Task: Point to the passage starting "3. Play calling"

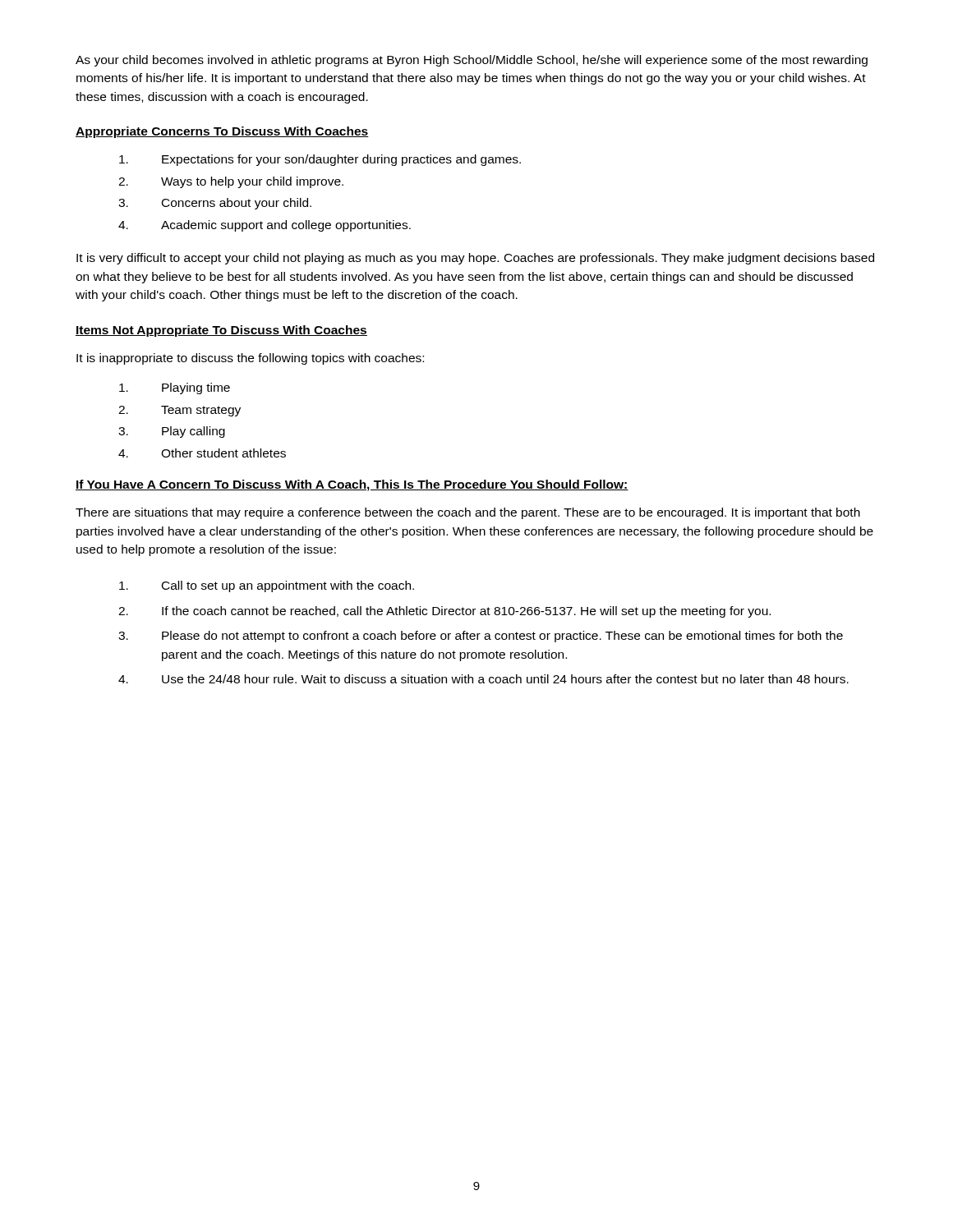Action: coord(172,432)
